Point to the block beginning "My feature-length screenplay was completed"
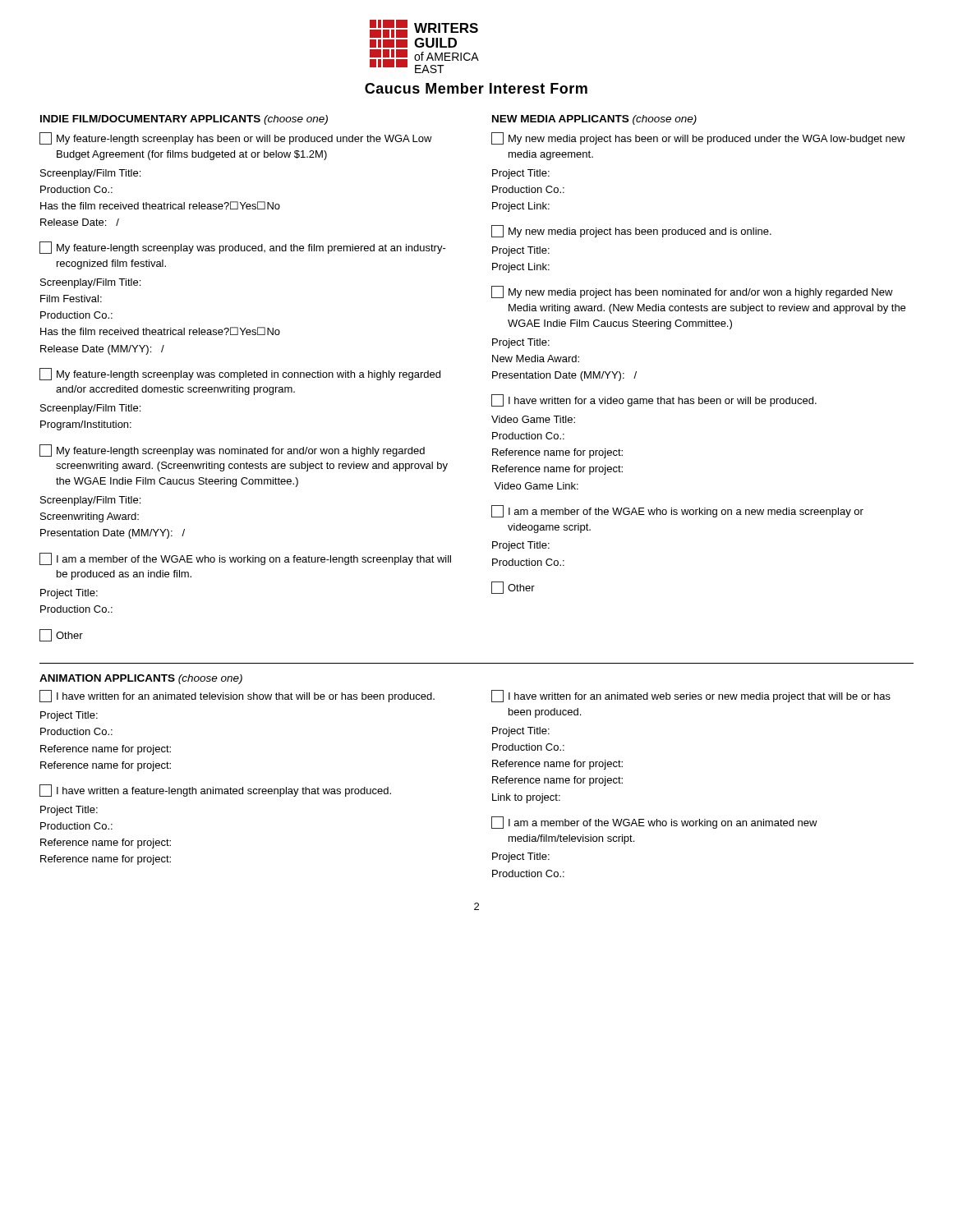Viewport: 953px width, 1232px height. (x=251, y=400)
